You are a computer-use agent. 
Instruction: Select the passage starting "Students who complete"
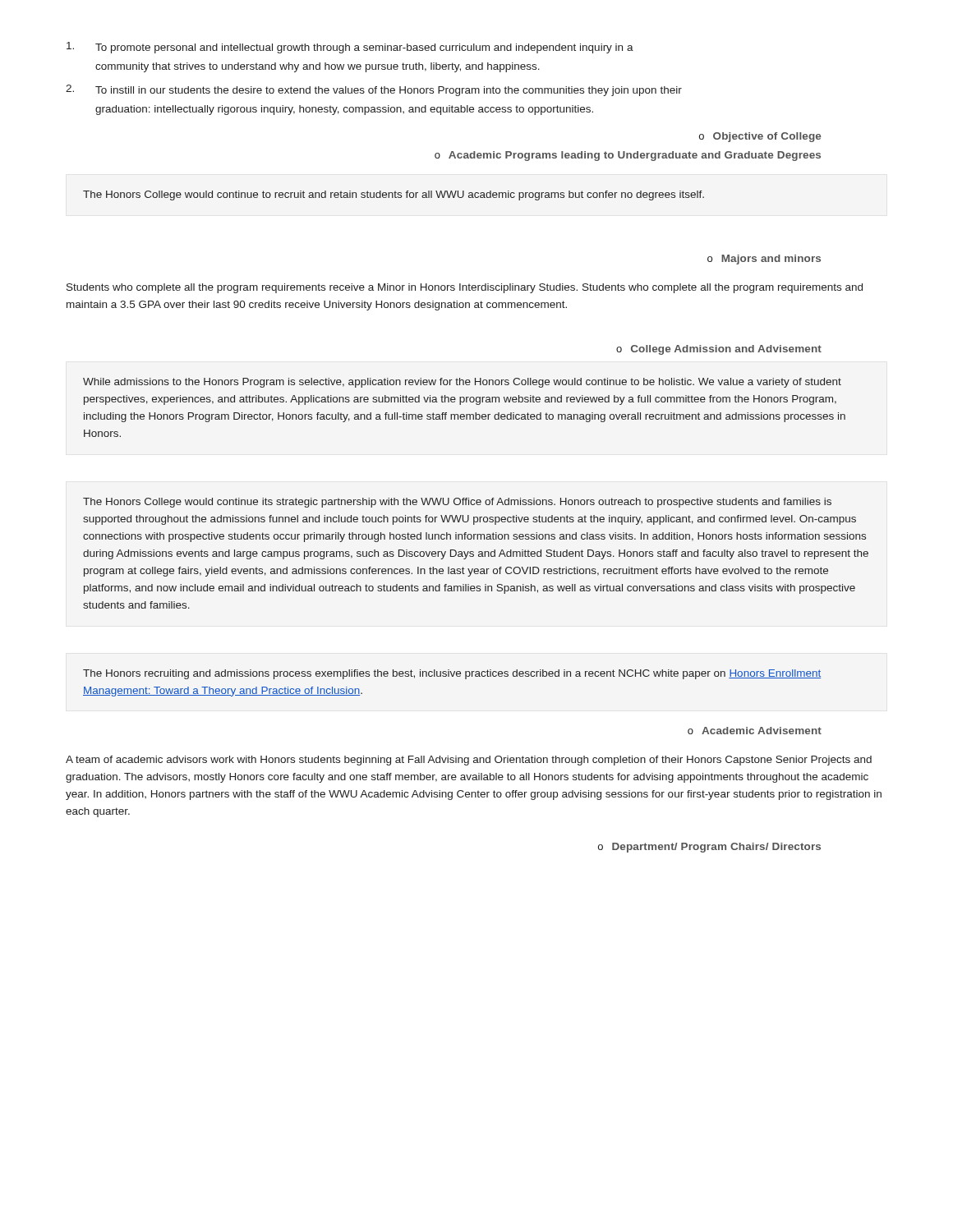coord(465,295)
